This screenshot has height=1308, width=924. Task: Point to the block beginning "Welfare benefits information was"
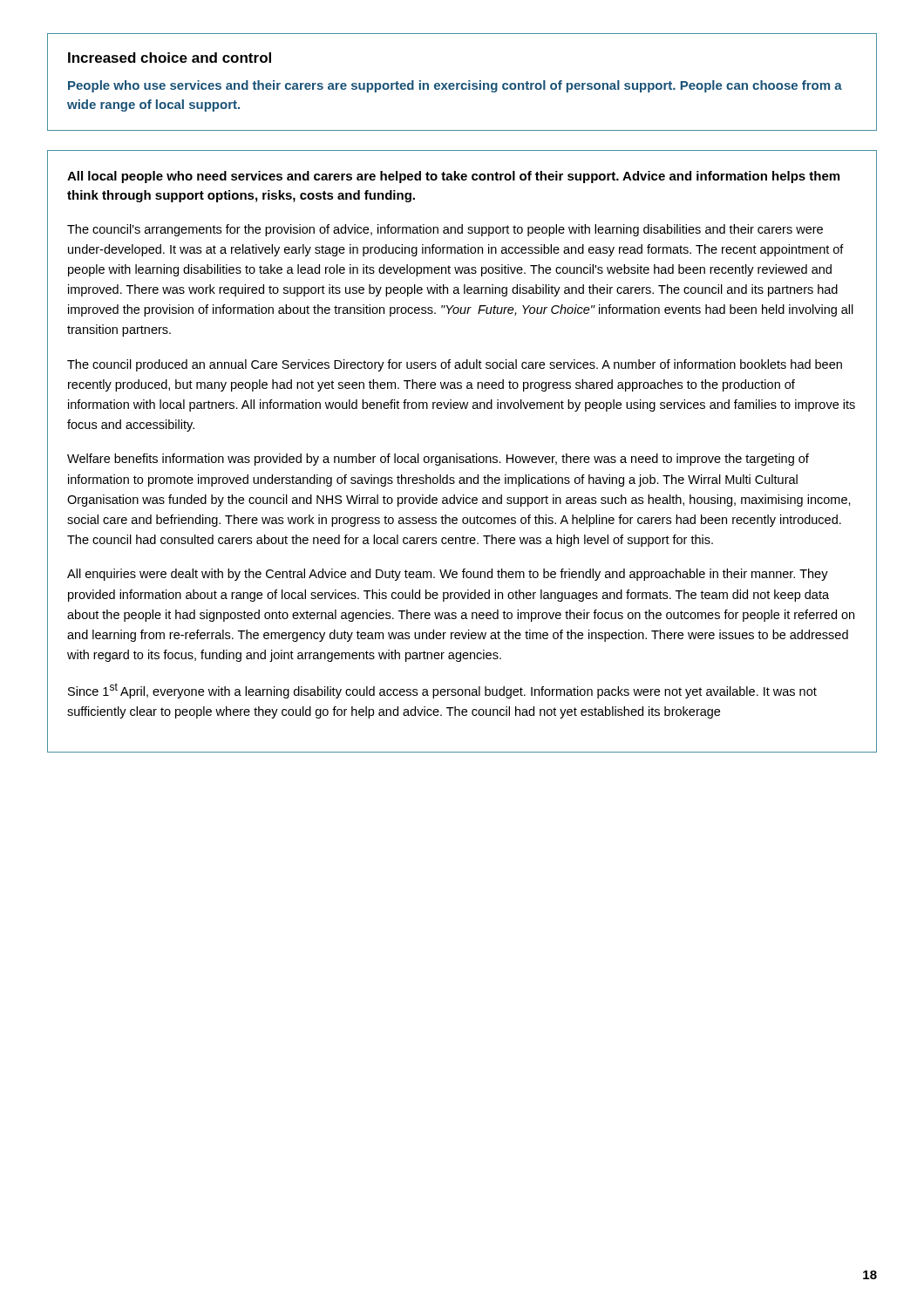(459, 499)
